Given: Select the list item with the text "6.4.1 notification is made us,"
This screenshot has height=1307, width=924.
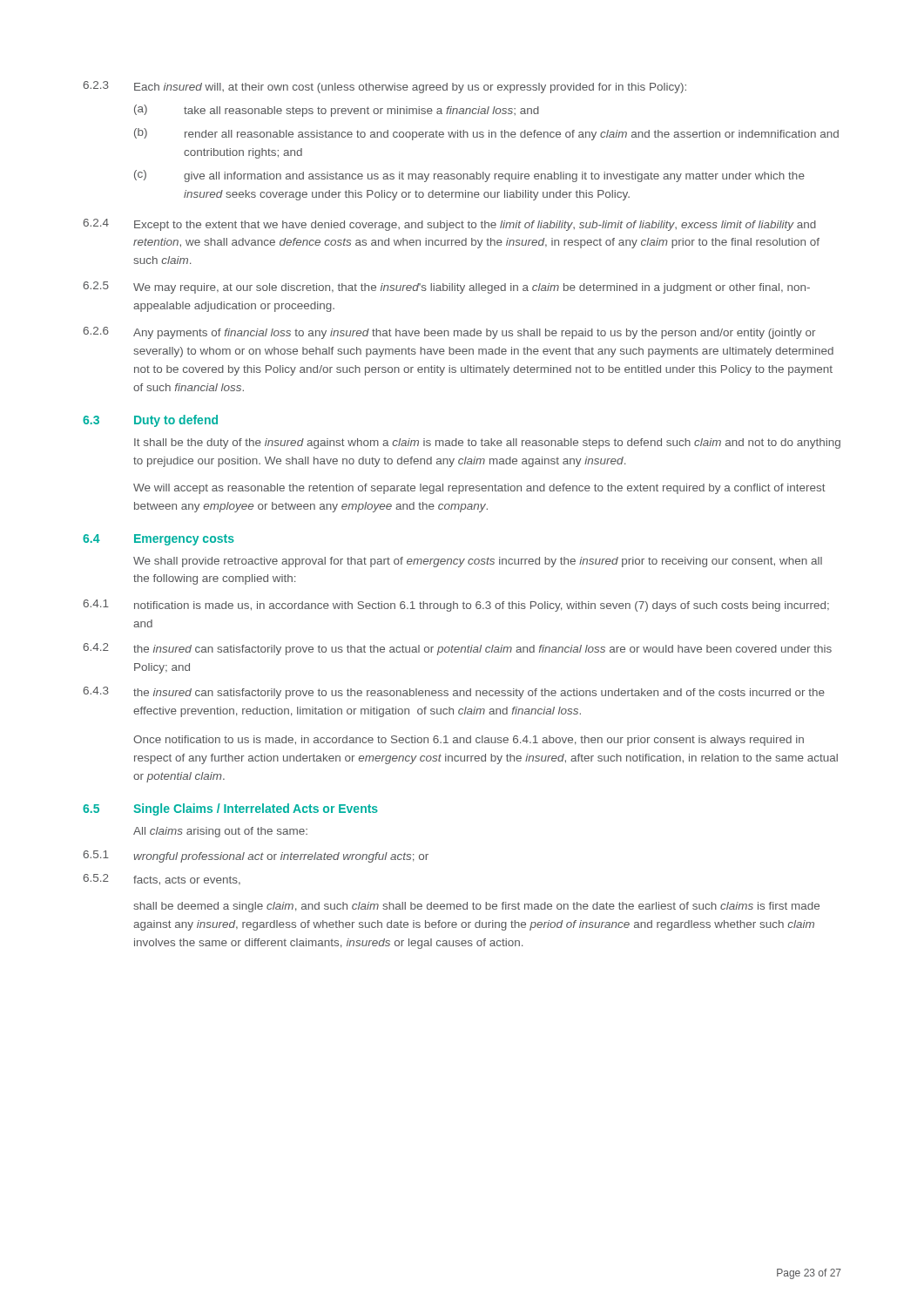Looking at the screenshot, I should click(462, 615).
